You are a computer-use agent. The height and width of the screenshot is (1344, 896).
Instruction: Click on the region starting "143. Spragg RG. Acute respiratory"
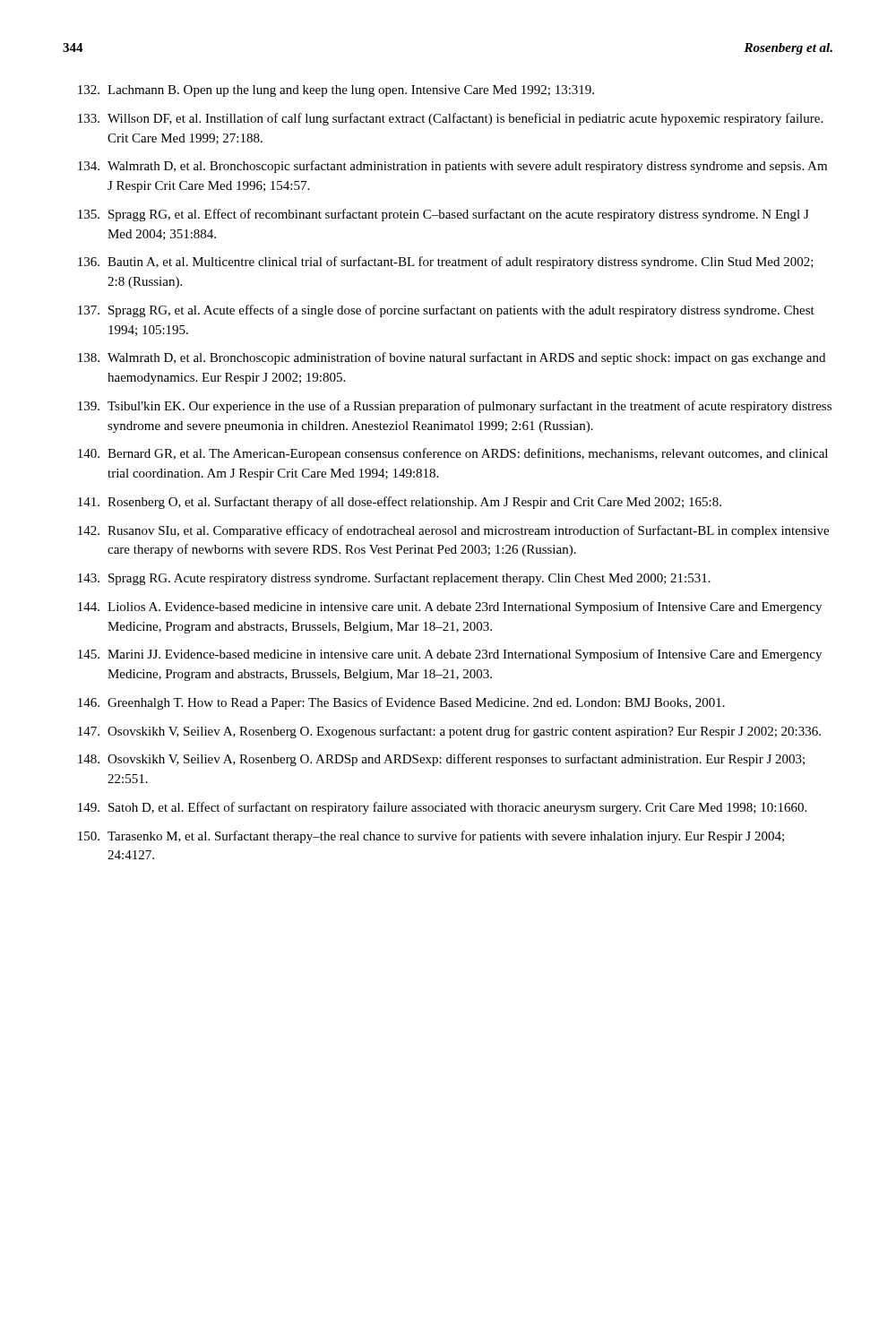[x=448, y=579]
